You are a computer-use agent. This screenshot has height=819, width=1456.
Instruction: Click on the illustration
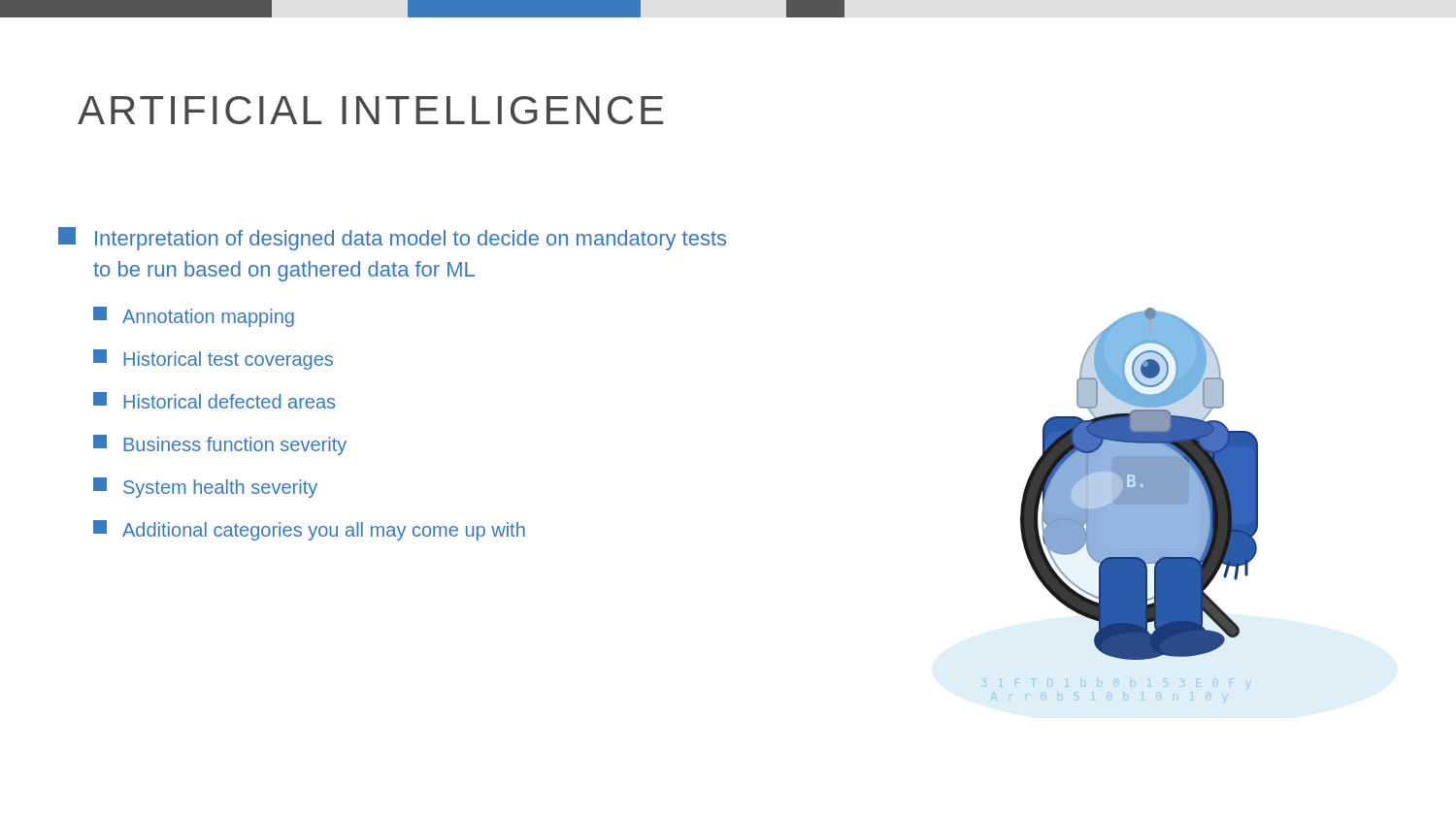pyautogui.click(x=1145, y=437)
